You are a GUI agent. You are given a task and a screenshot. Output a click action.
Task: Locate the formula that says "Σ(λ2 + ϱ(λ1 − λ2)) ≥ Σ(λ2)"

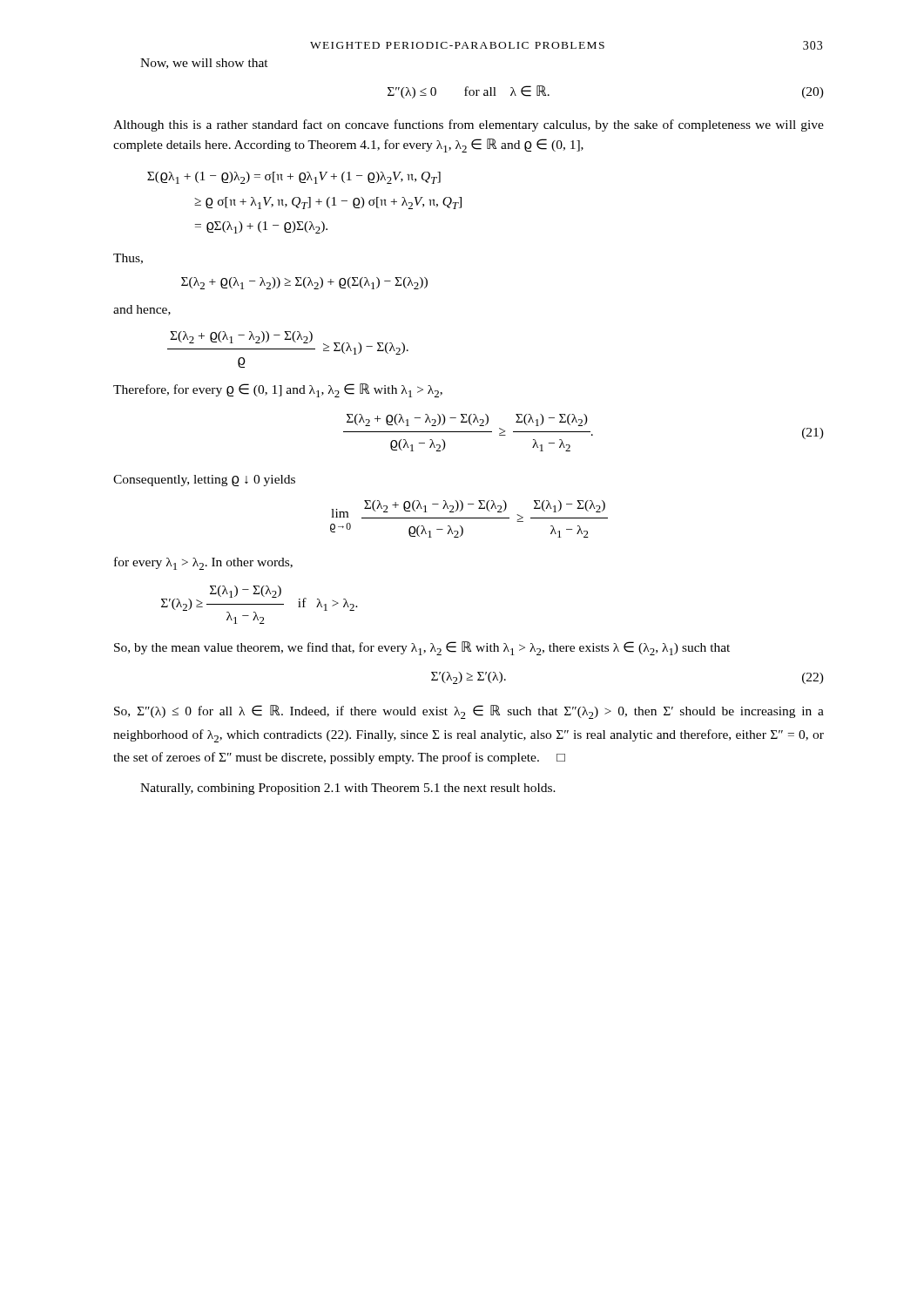coord(304,283)
